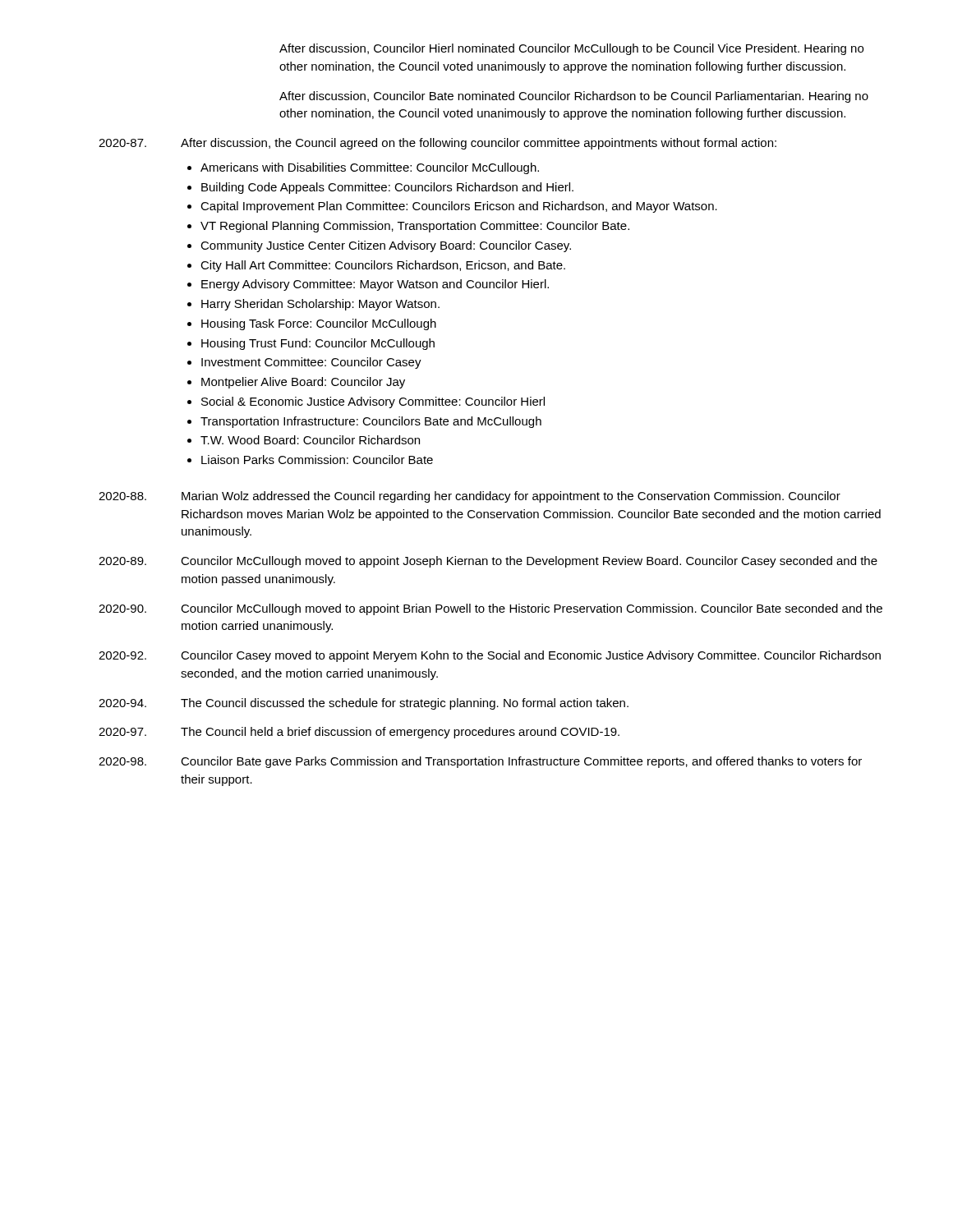This screenshot has height=1232, width=953.
Task: Find the text block that says "2020-94. The Council discussed"
Action: (x=493, y=703)
